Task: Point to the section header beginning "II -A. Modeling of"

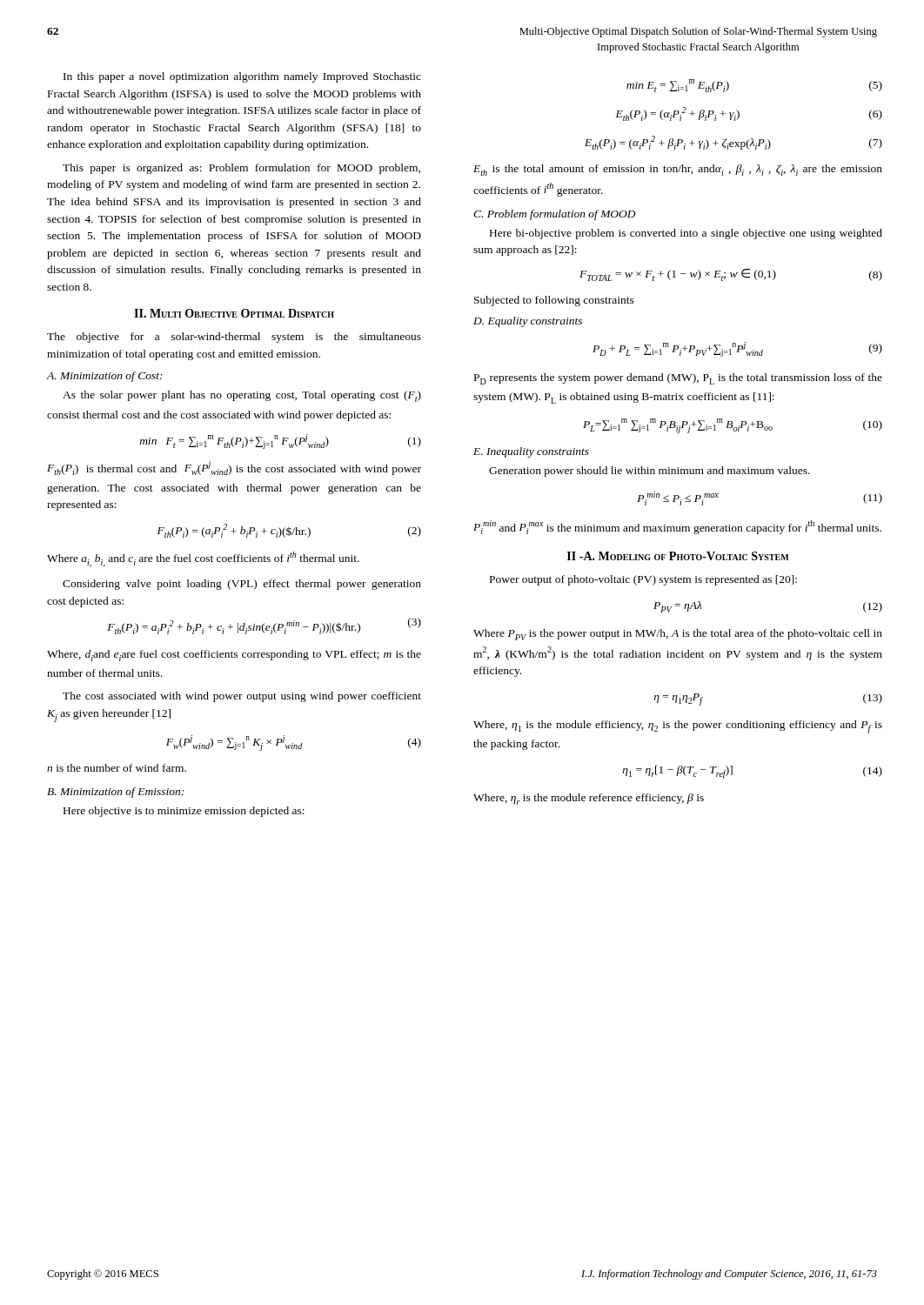Action: 678,557
